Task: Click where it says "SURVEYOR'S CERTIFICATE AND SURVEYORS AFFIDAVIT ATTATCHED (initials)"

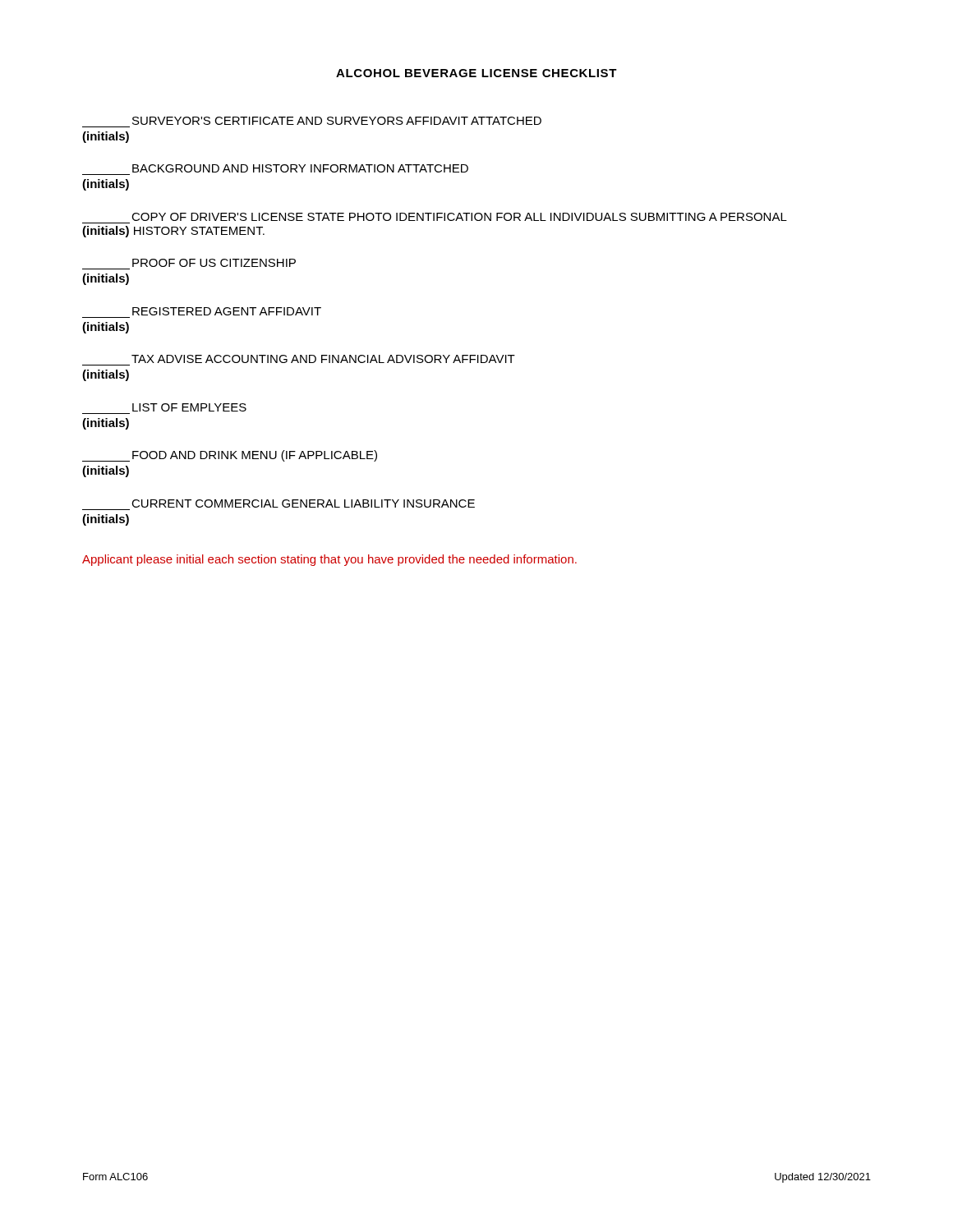Action: (x=476, y=128)
